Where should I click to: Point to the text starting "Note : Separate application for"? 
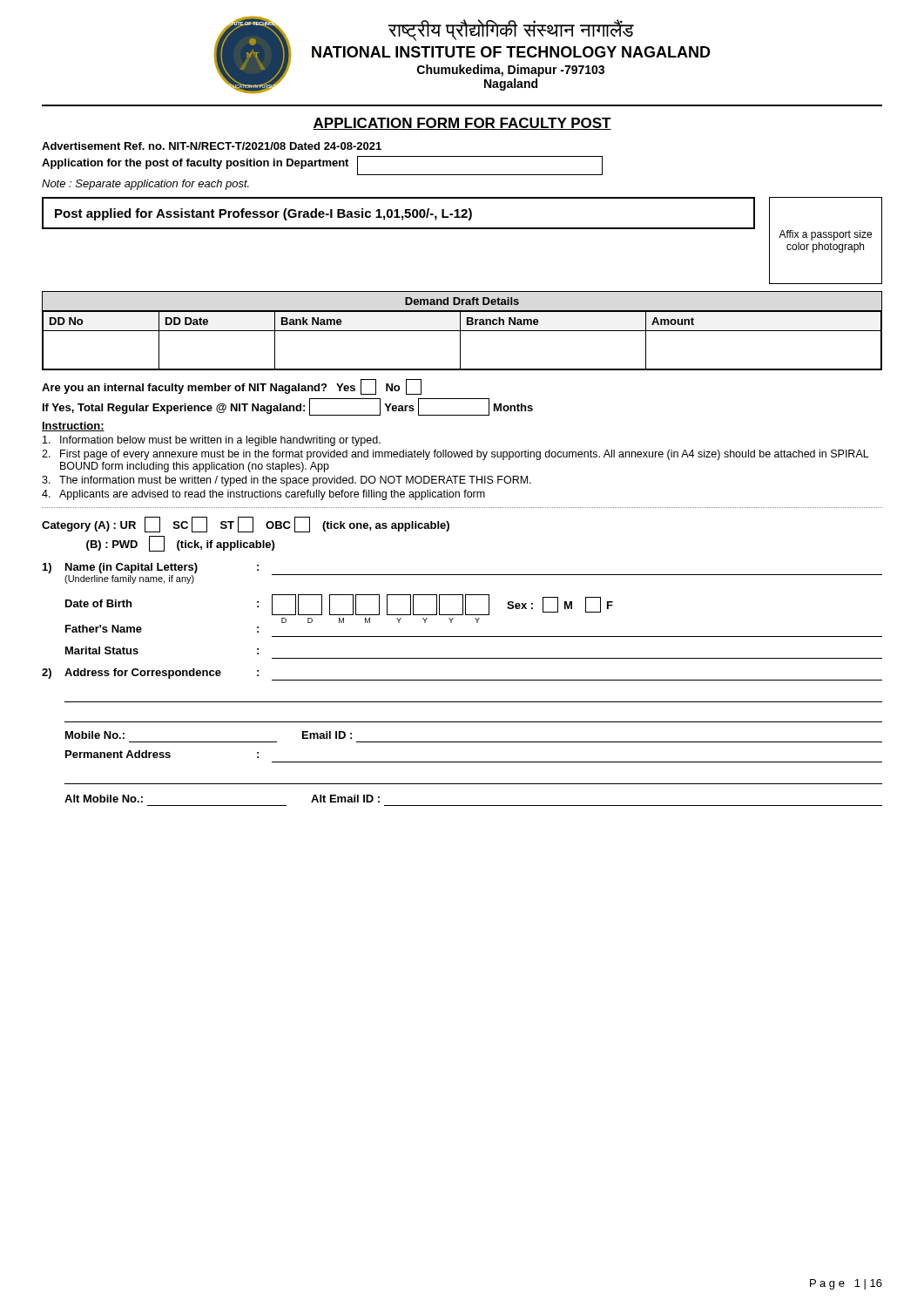[146, 183]
